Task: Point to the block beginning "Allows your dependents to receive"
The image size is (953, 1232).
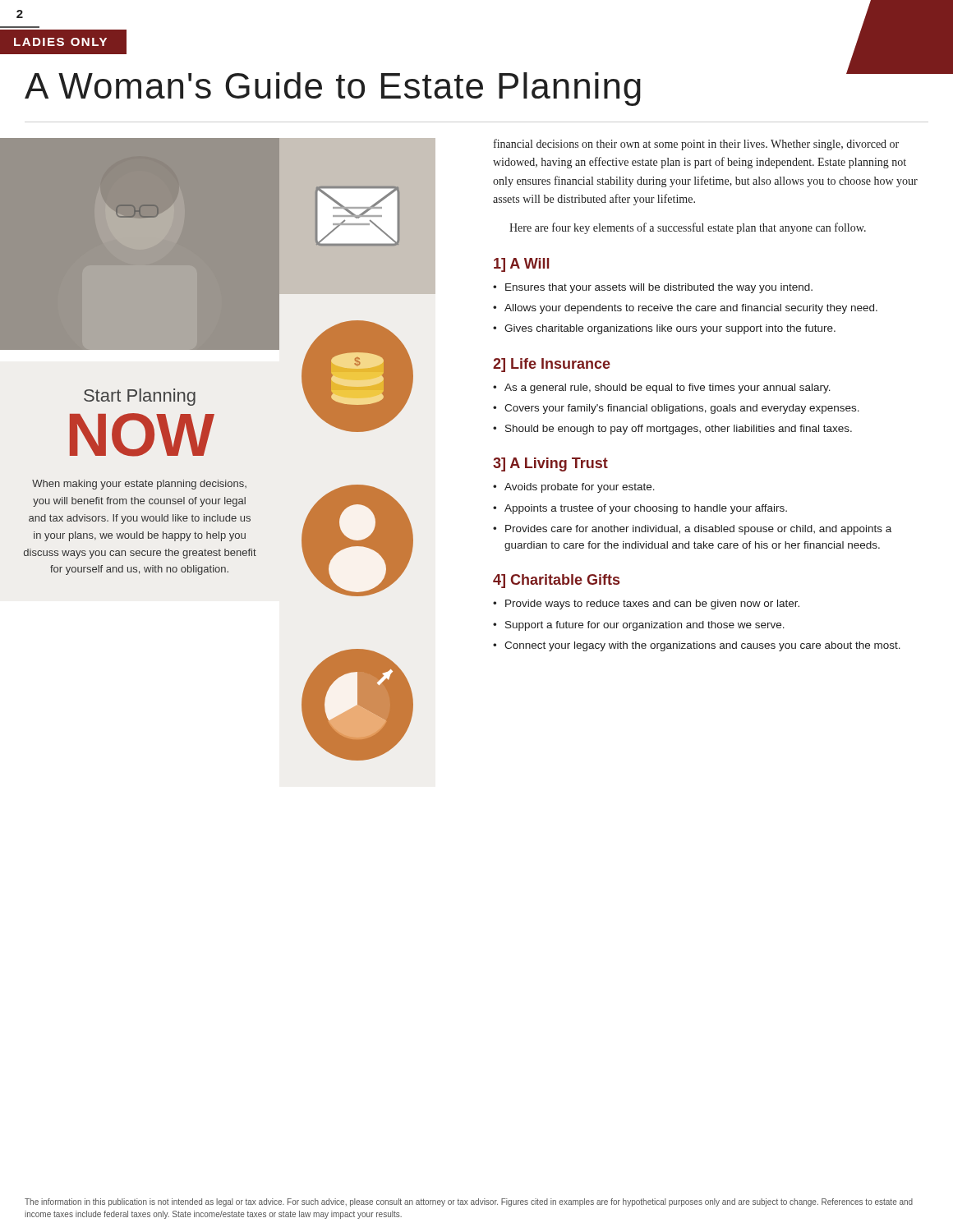Action: [x=691, y=308]
